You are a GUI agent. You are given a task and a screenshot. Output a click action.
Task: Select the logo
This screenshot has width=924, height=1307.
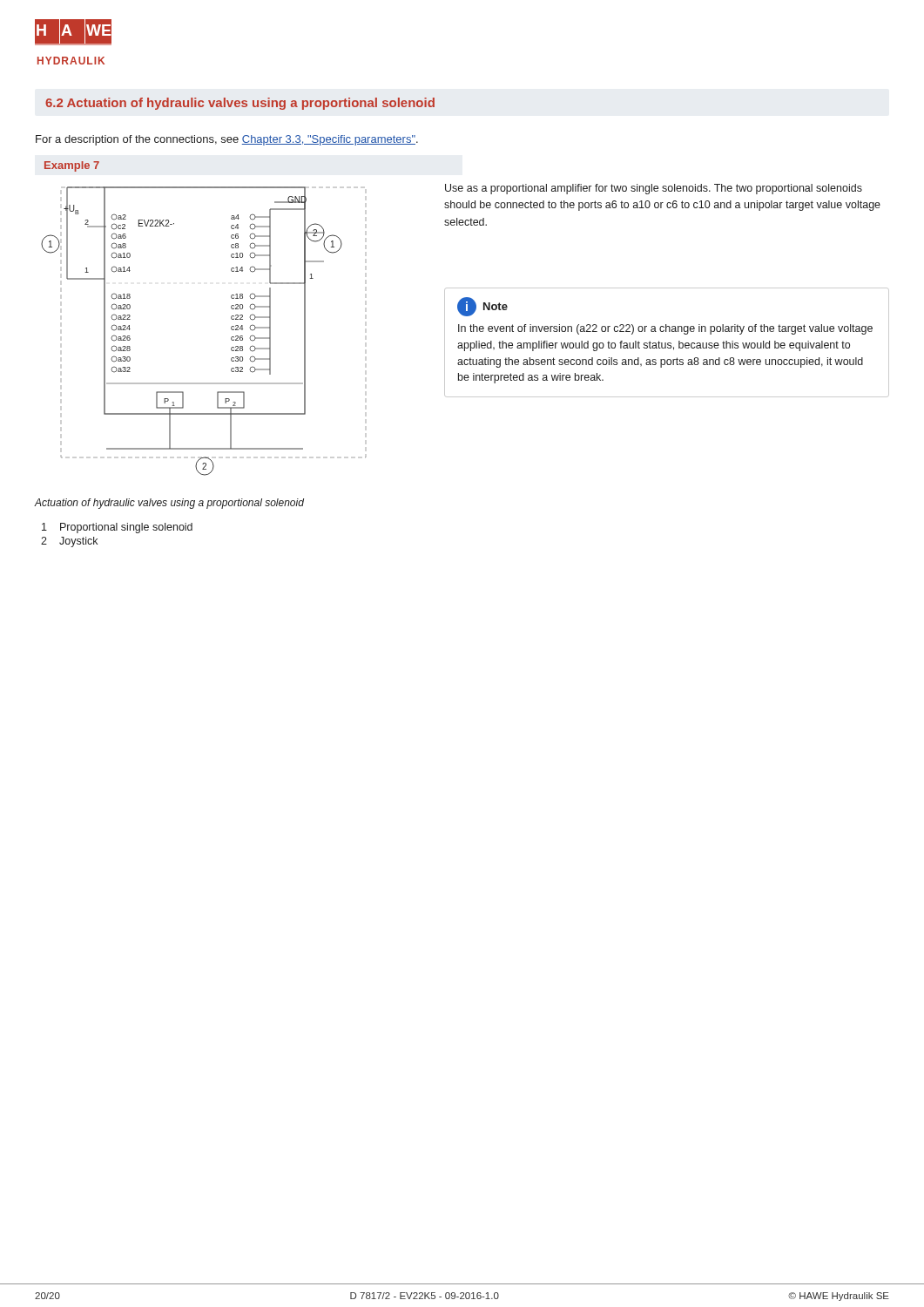coord(74,50)
